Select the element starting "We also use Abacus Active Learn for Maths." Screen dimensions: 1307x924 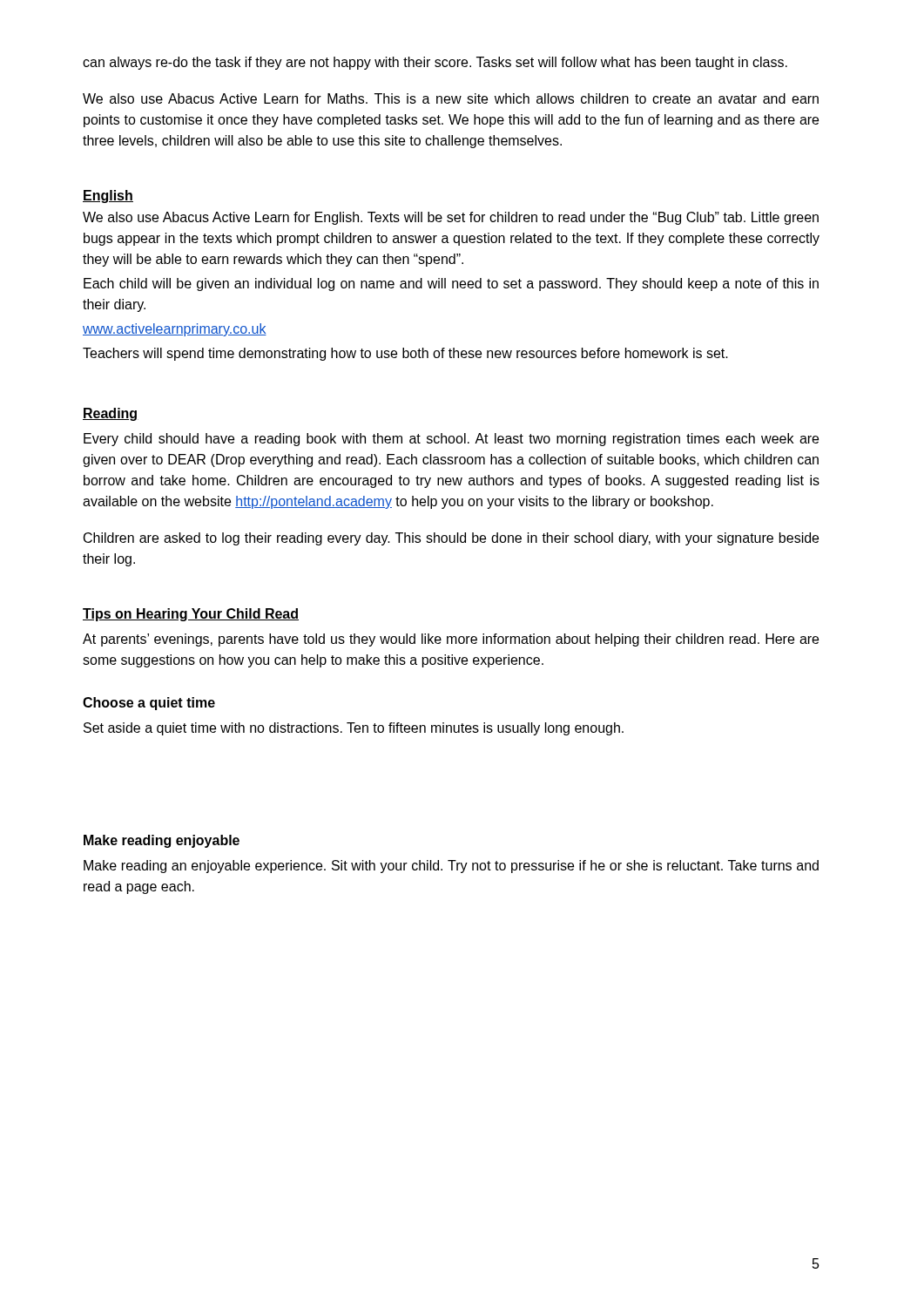click(451, 120)
